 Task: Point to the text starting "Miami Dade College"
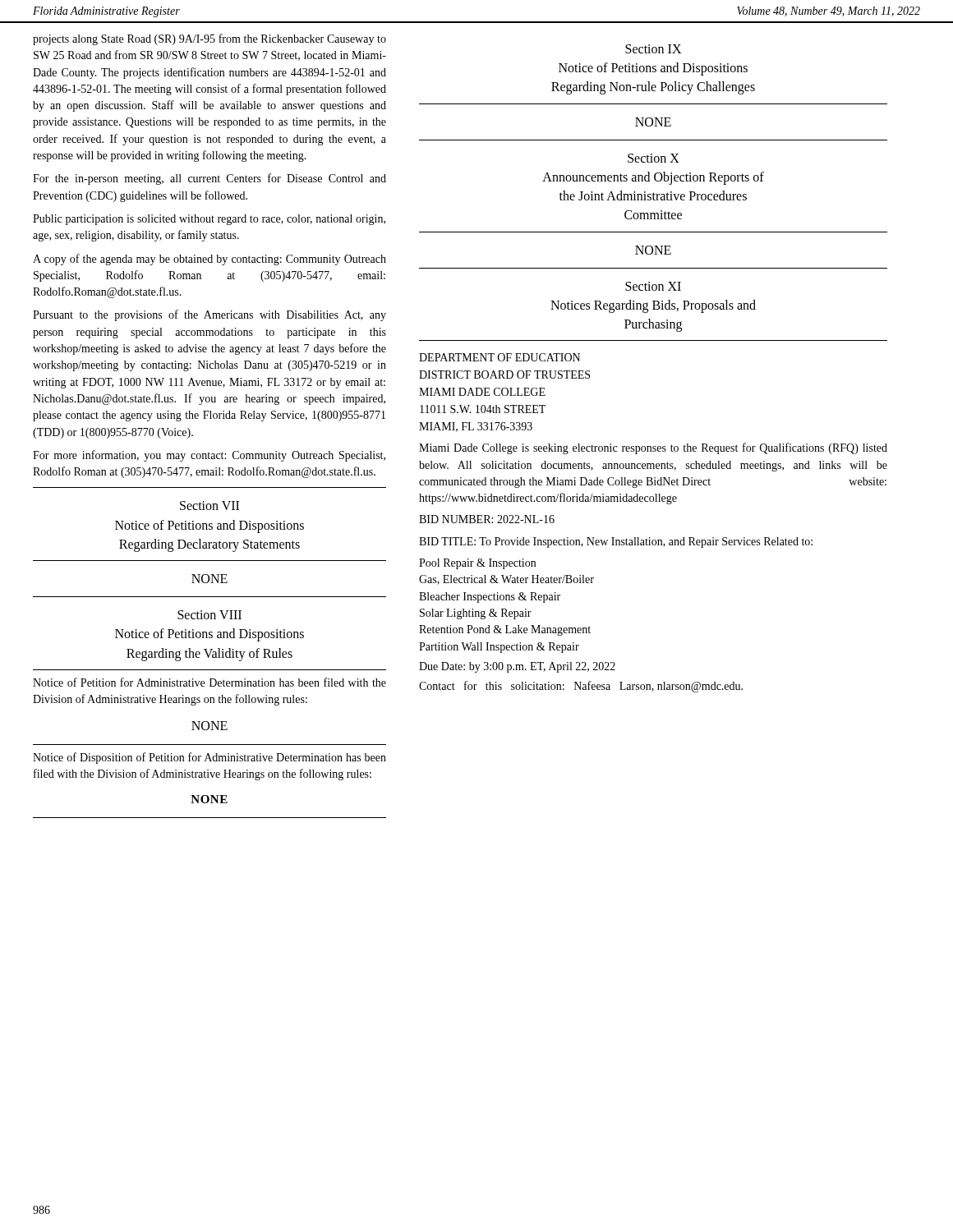[653, 474]
